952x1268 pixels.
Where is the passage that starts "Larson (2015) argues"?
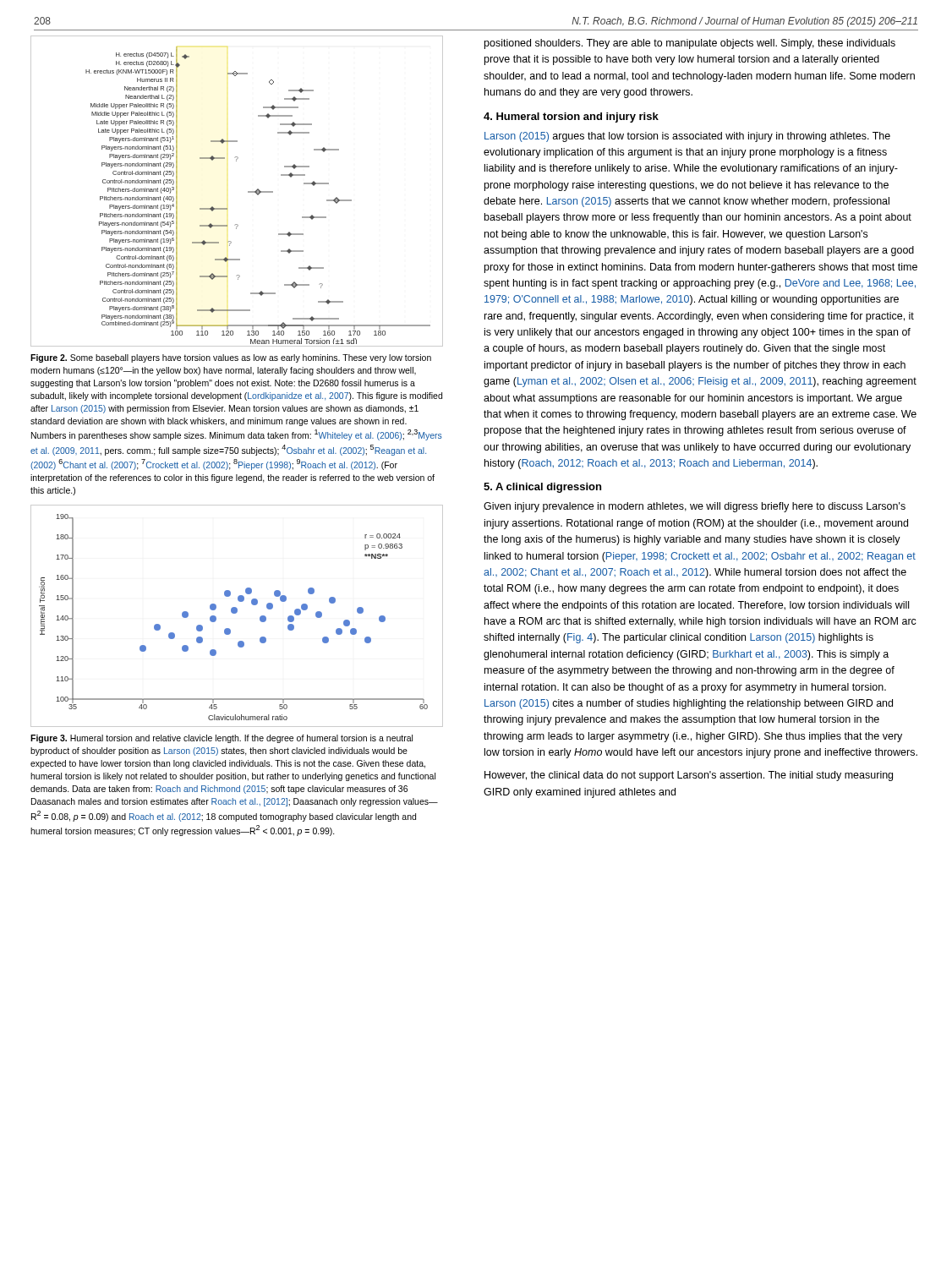click(701, 299)
